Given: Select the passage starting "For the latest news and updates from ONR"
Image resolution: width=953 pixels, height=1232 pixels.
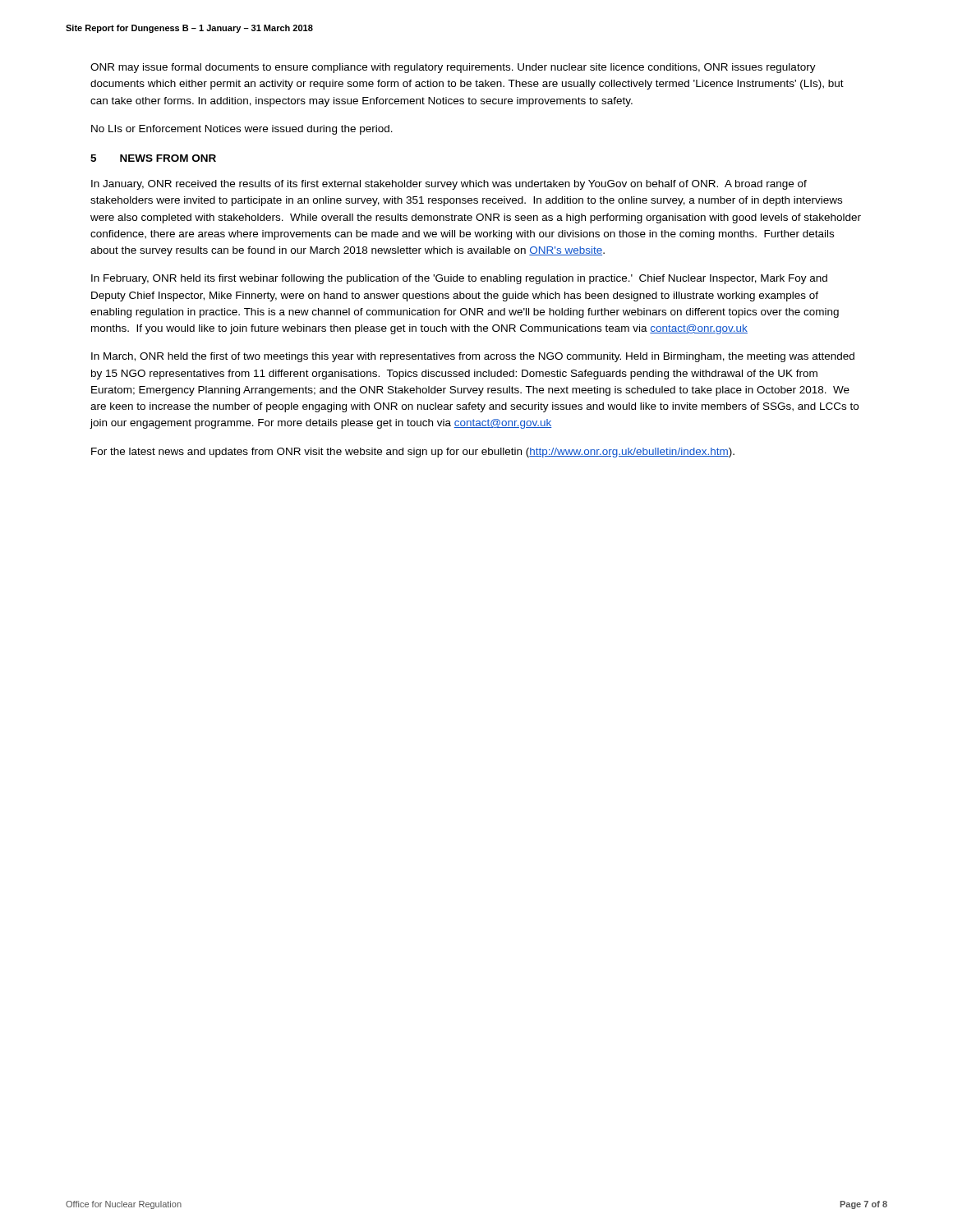Looking at the screenshot, I should 413,451.
